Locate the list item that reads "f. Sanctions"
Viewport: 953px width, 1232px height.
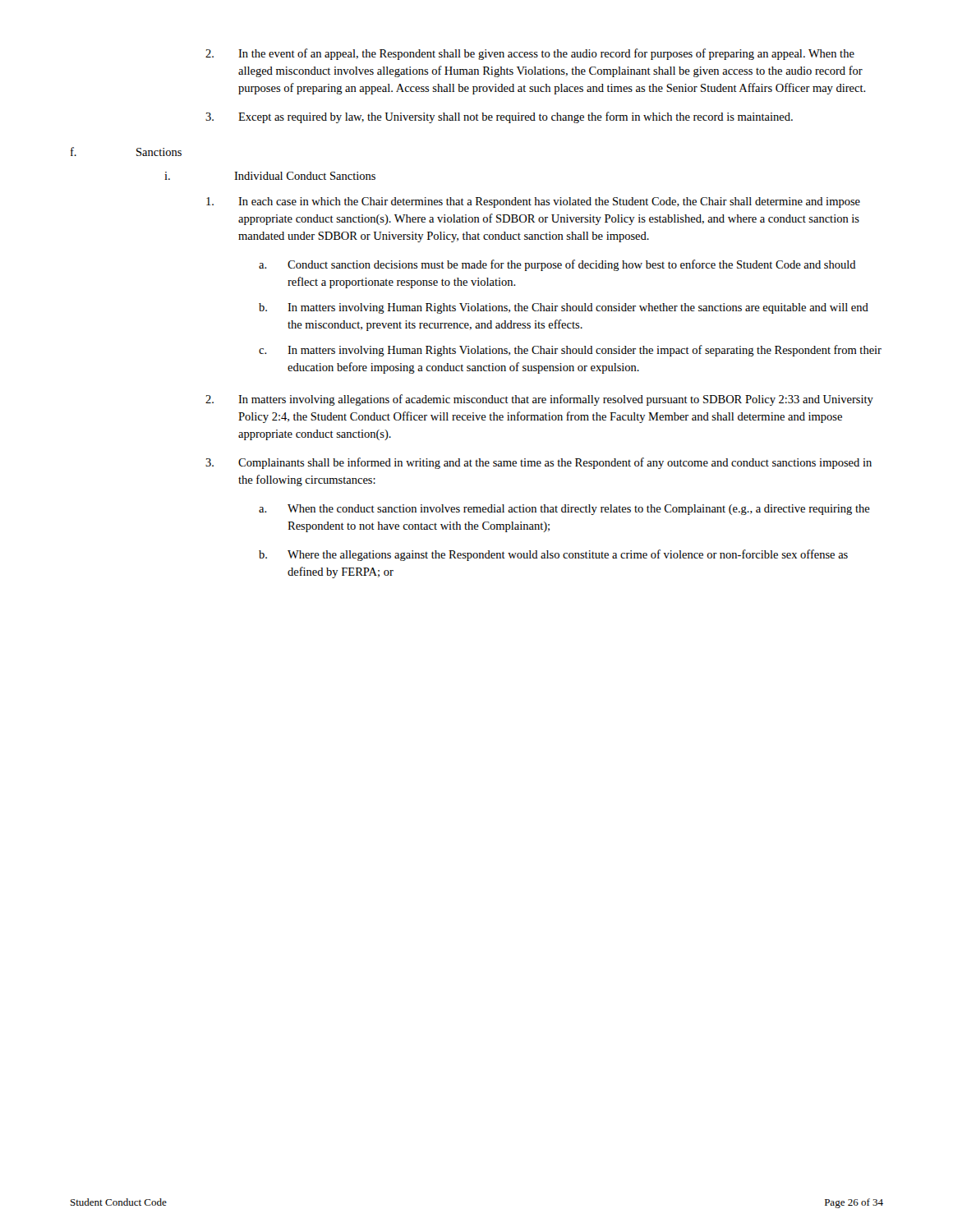pos(74,151)
